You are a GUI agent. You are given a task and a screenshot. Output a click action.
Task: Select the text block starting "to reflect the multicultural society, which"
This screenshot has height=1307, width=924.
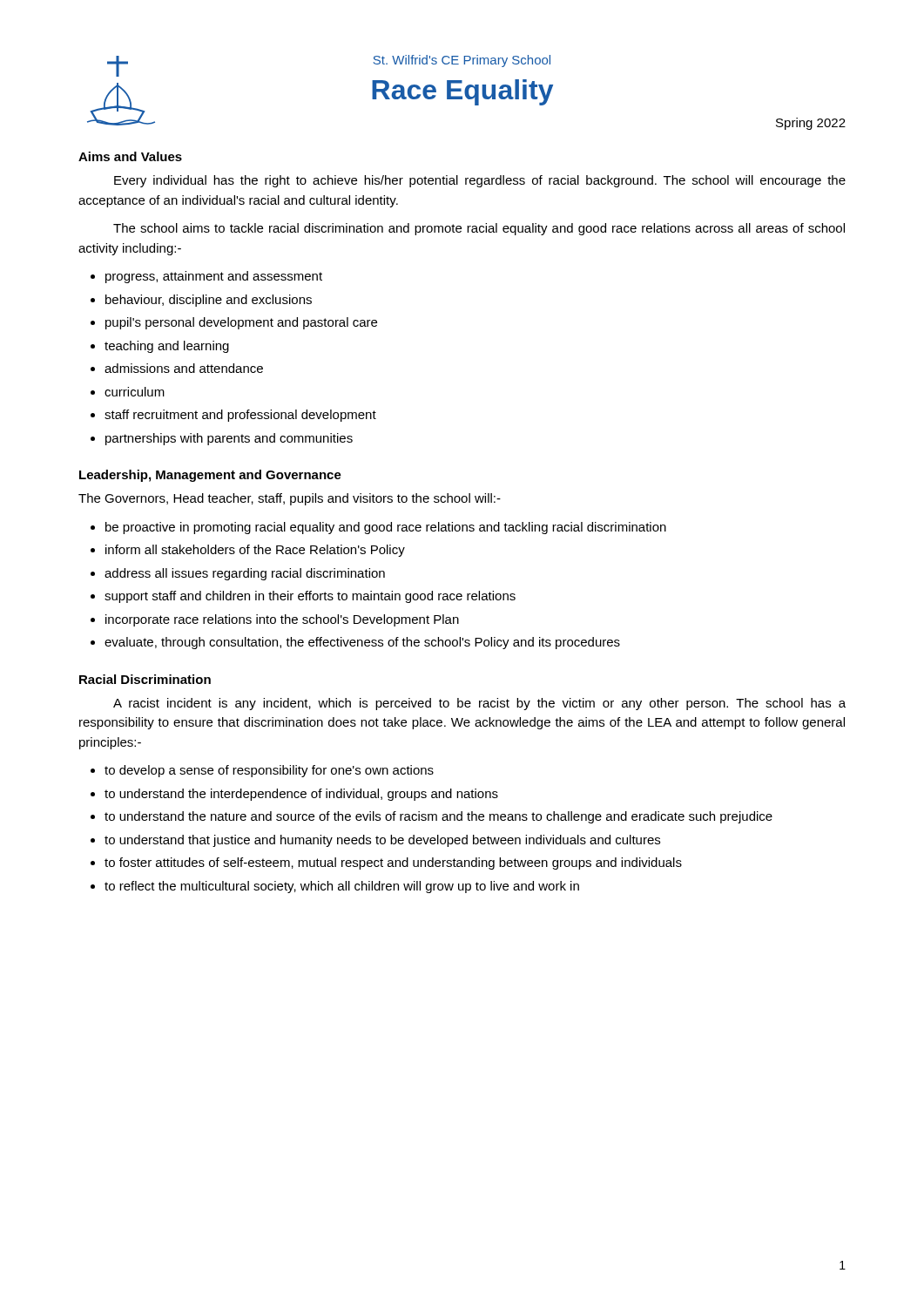tap(342, 885)
